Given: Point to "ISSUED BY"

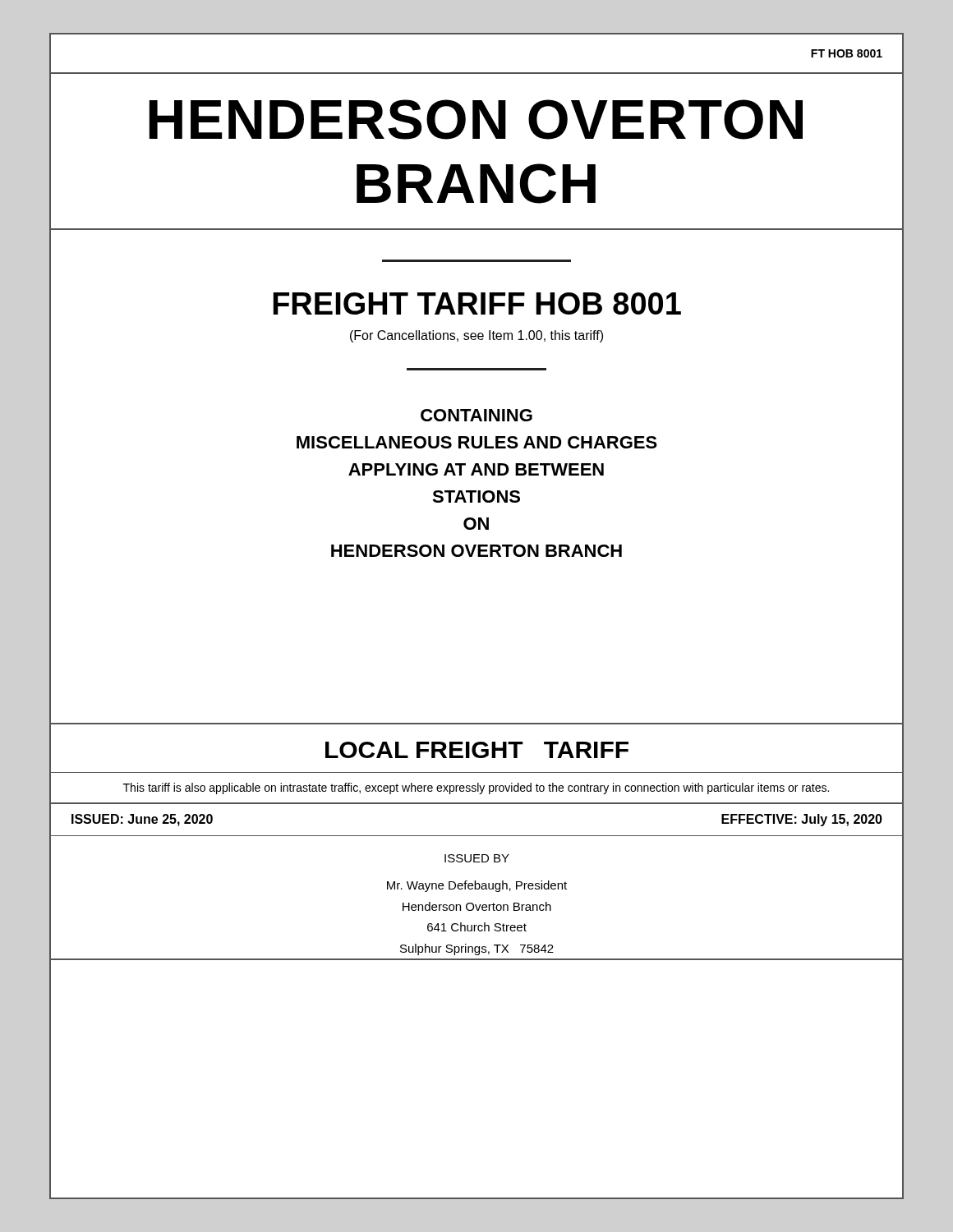Looking at the screenshot, I should coord(476,858).
